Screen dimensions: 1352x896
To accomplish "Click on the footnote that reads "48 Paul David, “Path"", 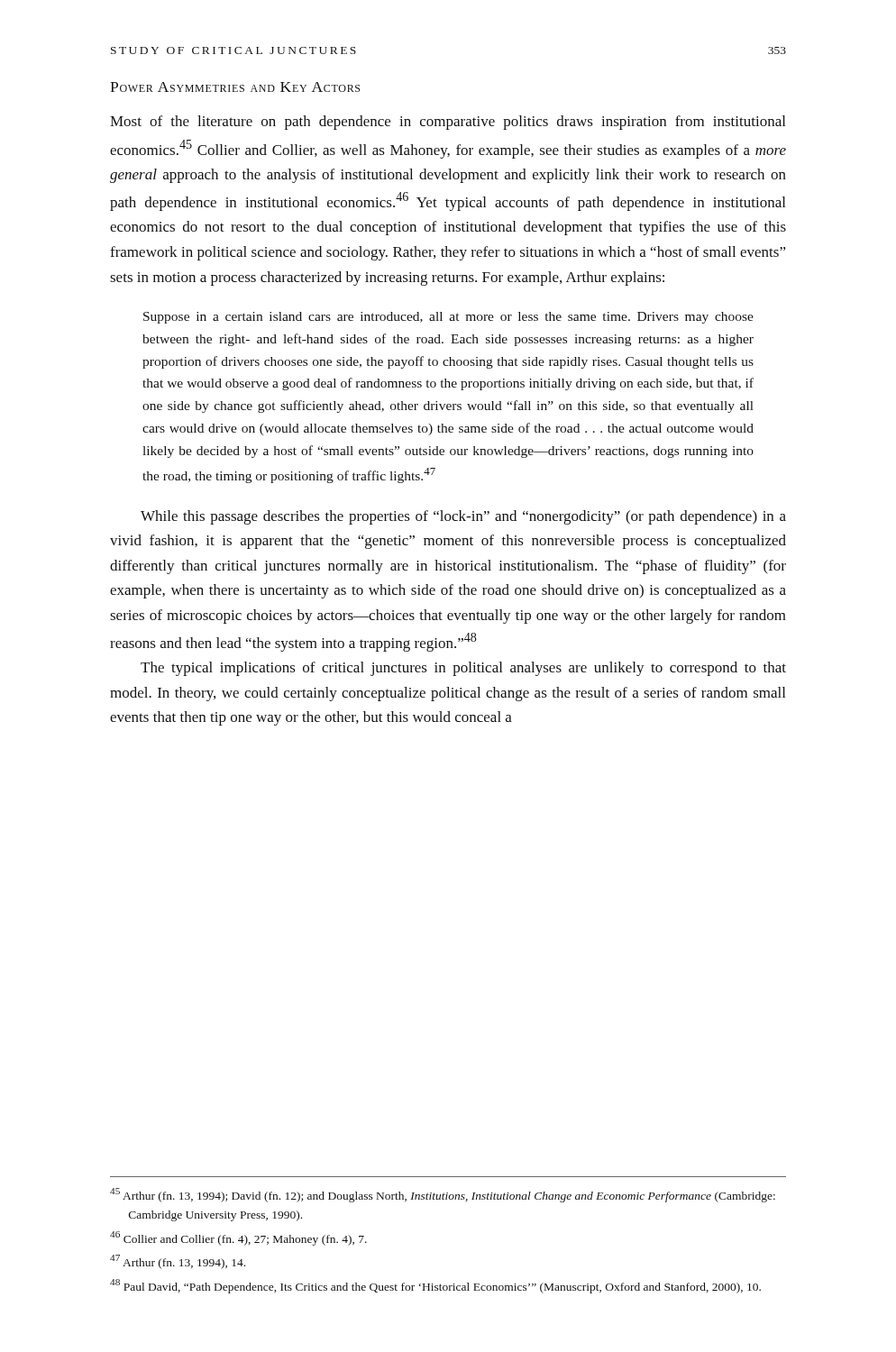I will [436, 1284].
